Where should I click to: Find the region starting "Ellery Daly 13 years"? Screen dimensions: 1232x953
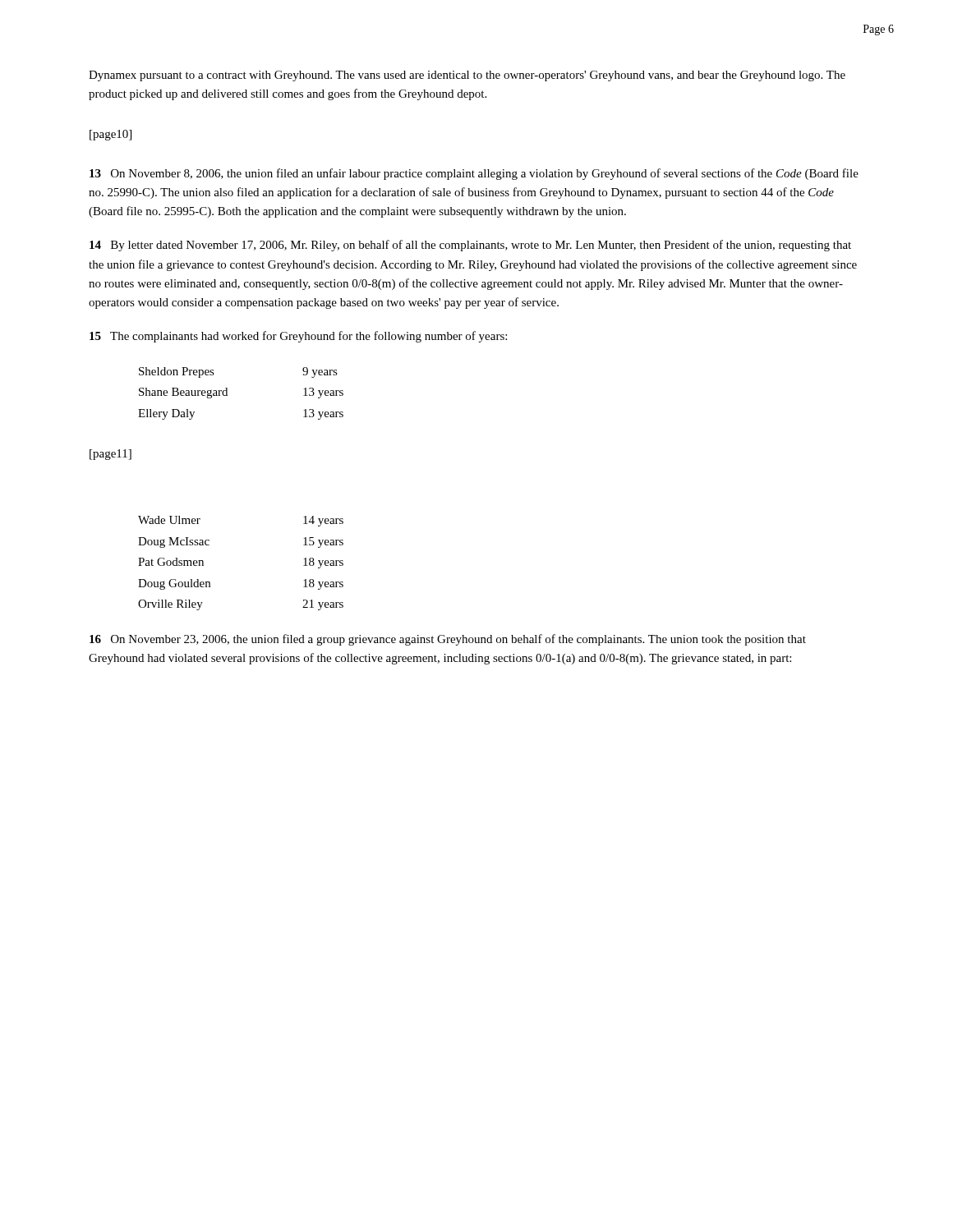pyautogui.click(x=164, y=414)
